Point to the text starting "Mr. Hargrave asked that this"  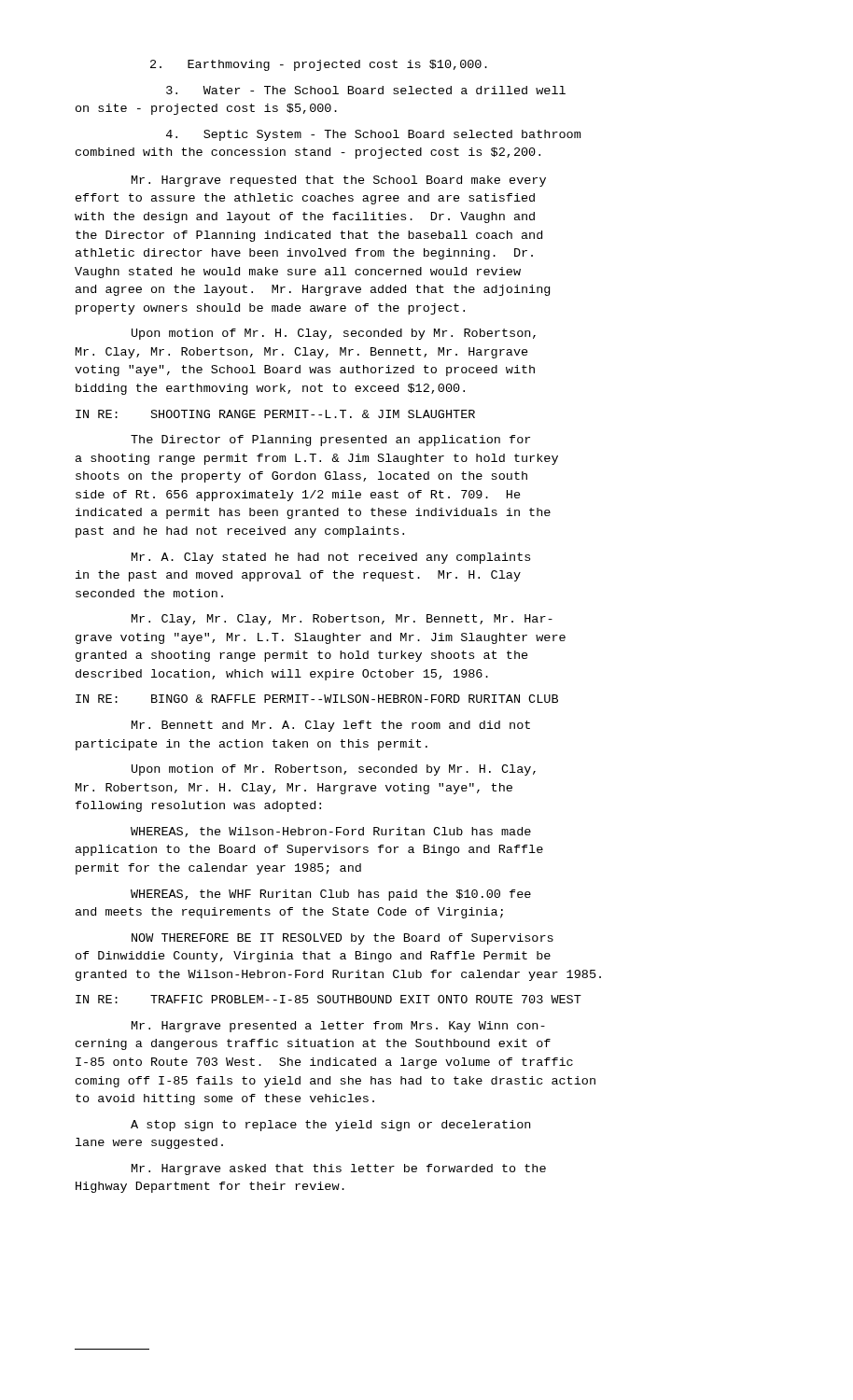click(311, 1178)
